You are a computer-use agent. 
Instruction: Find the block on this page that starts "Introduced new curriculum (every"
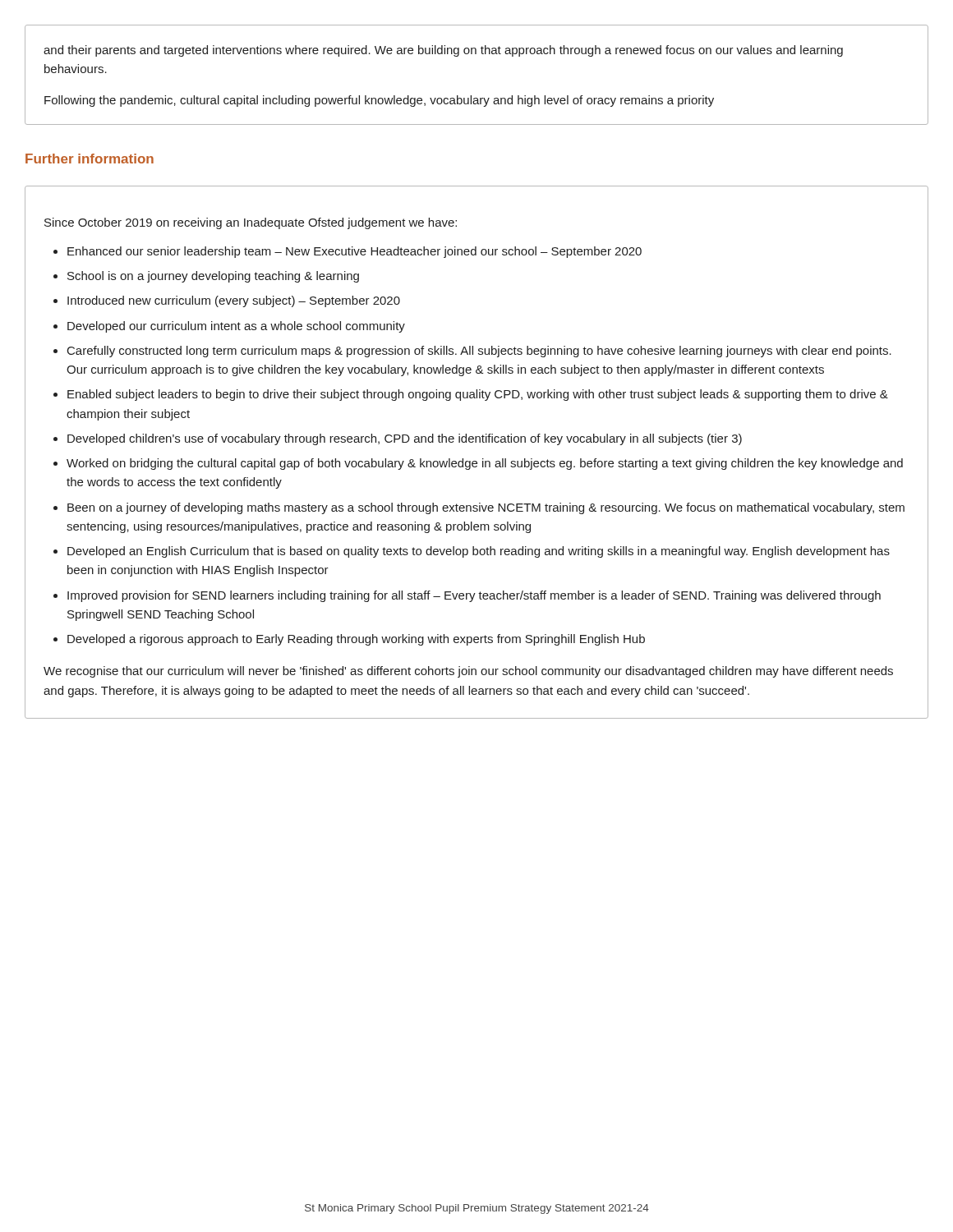click(233, 300)
